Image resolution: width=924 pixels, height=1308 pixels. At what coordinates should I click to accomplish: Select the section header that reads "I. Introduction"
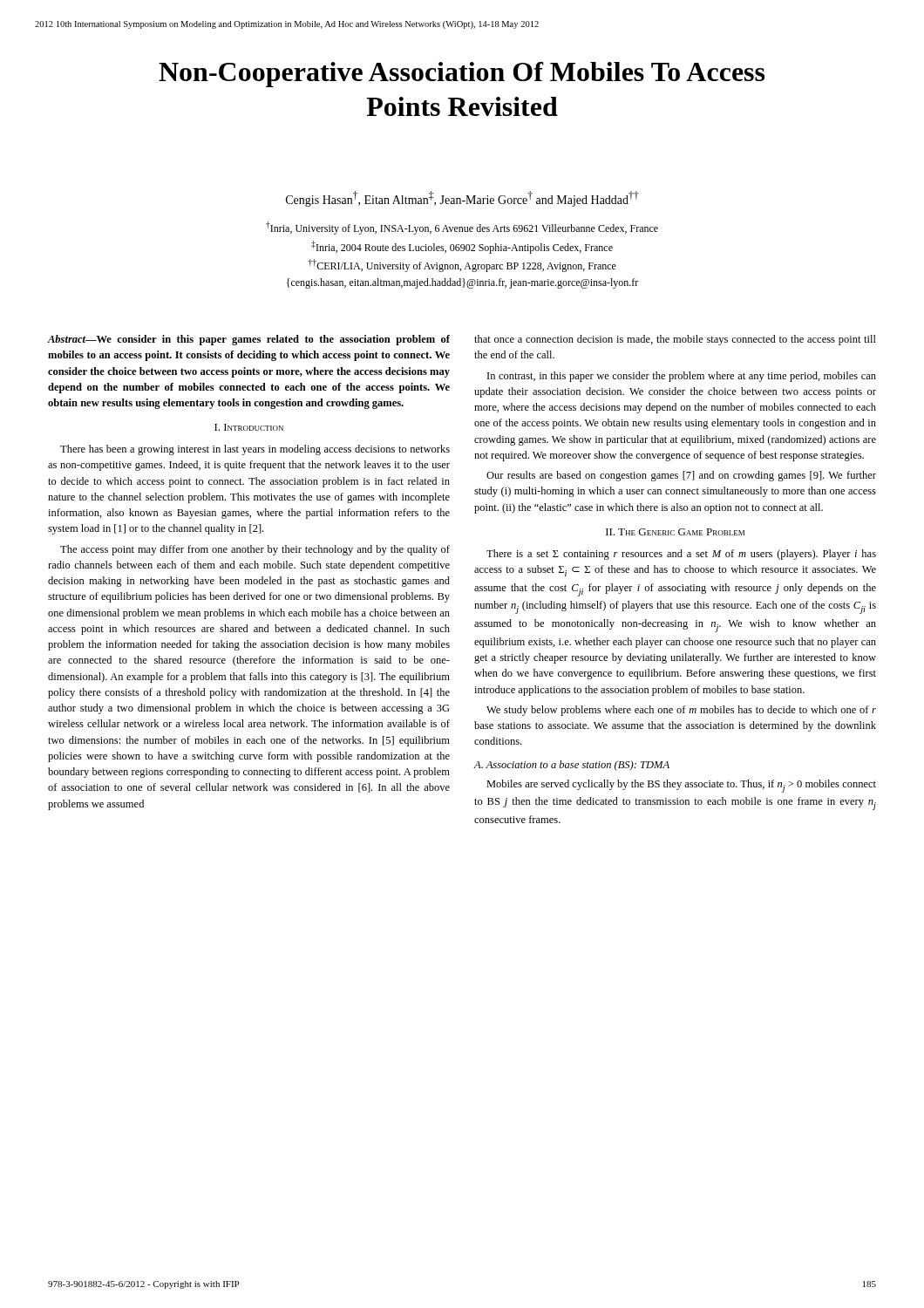[249, 427]
